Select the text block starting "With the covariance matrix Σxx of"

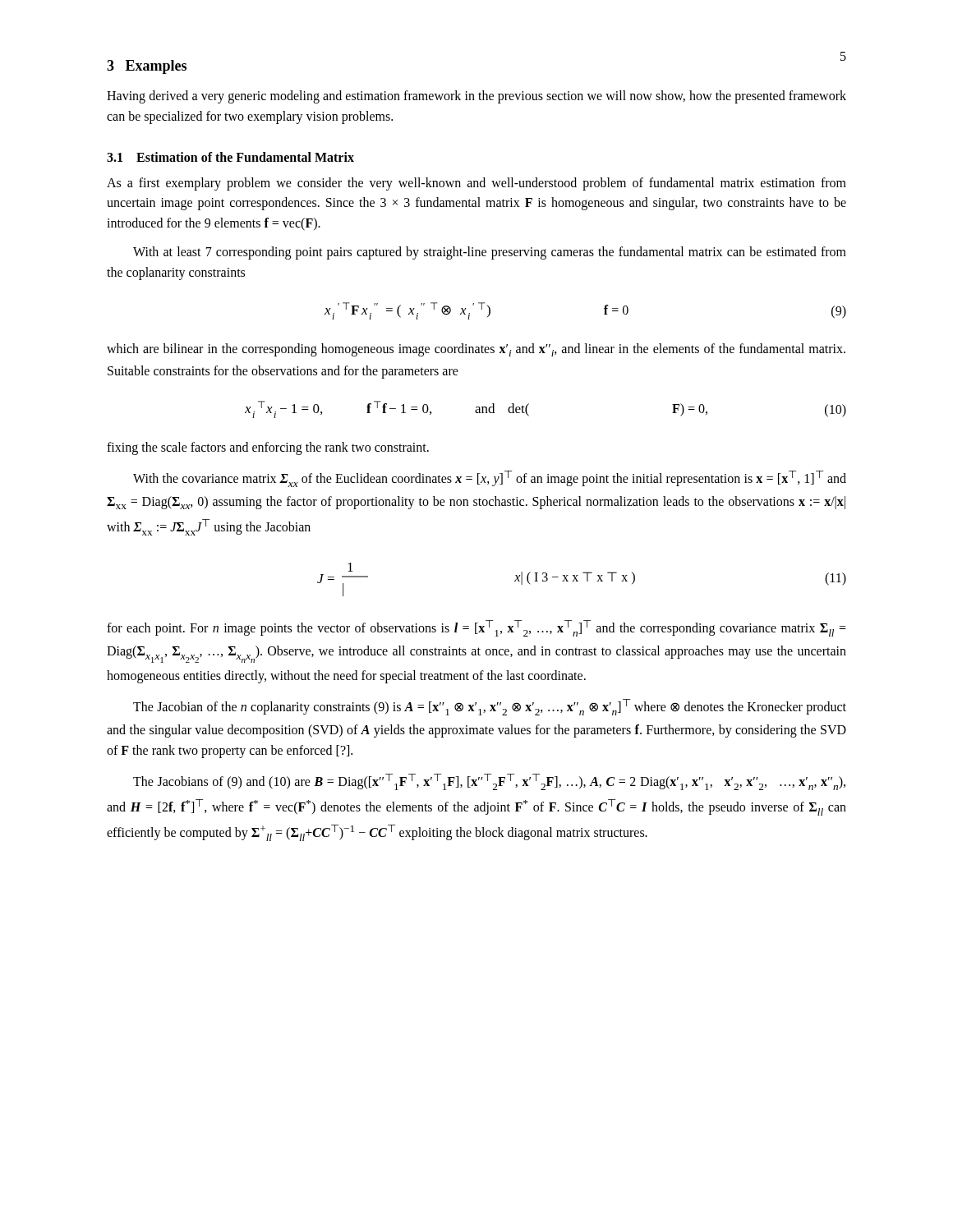click(x=476, y=504)
